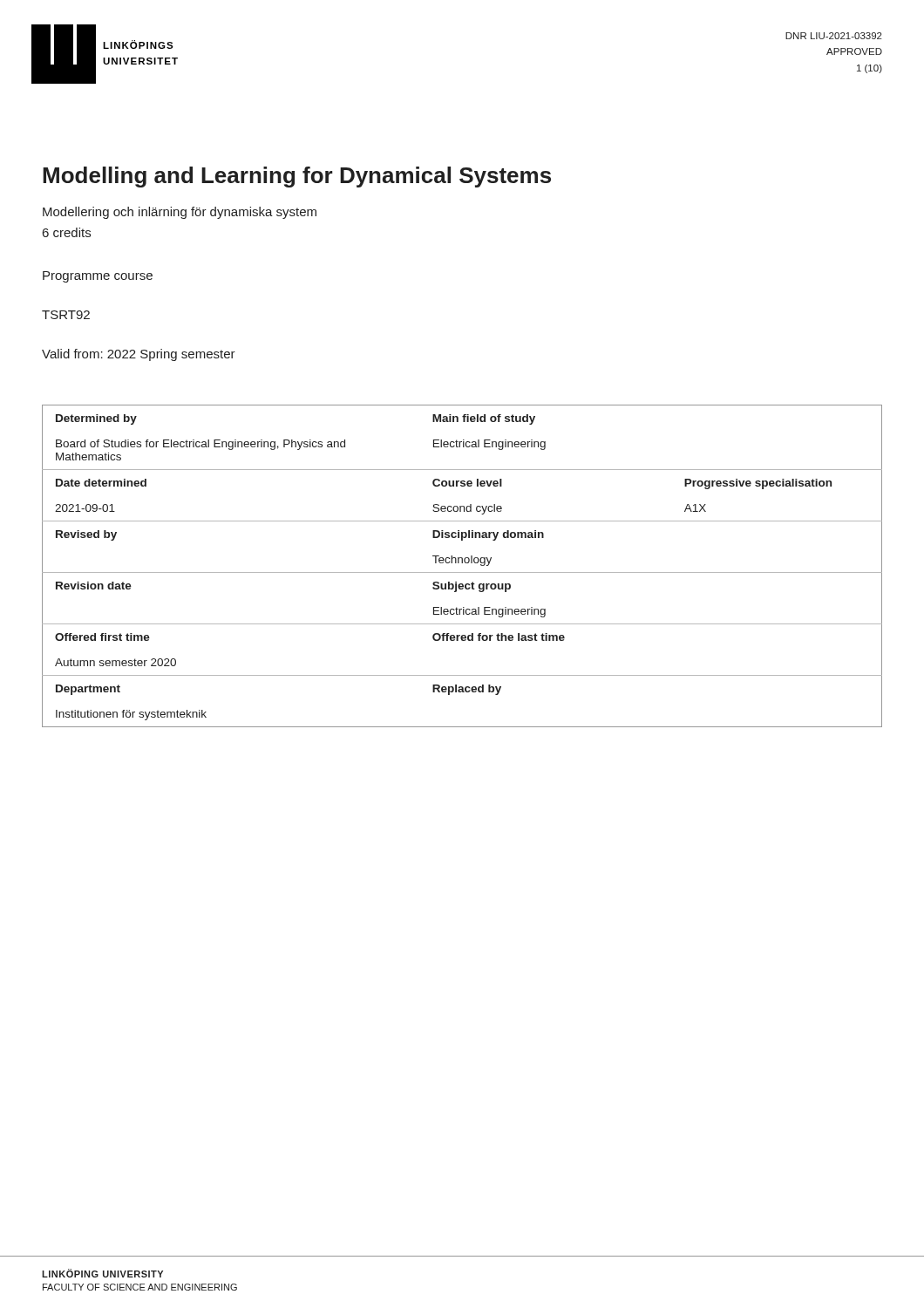
Task: Find the table that mentions "Revised by"
Action: coord(462,566)
